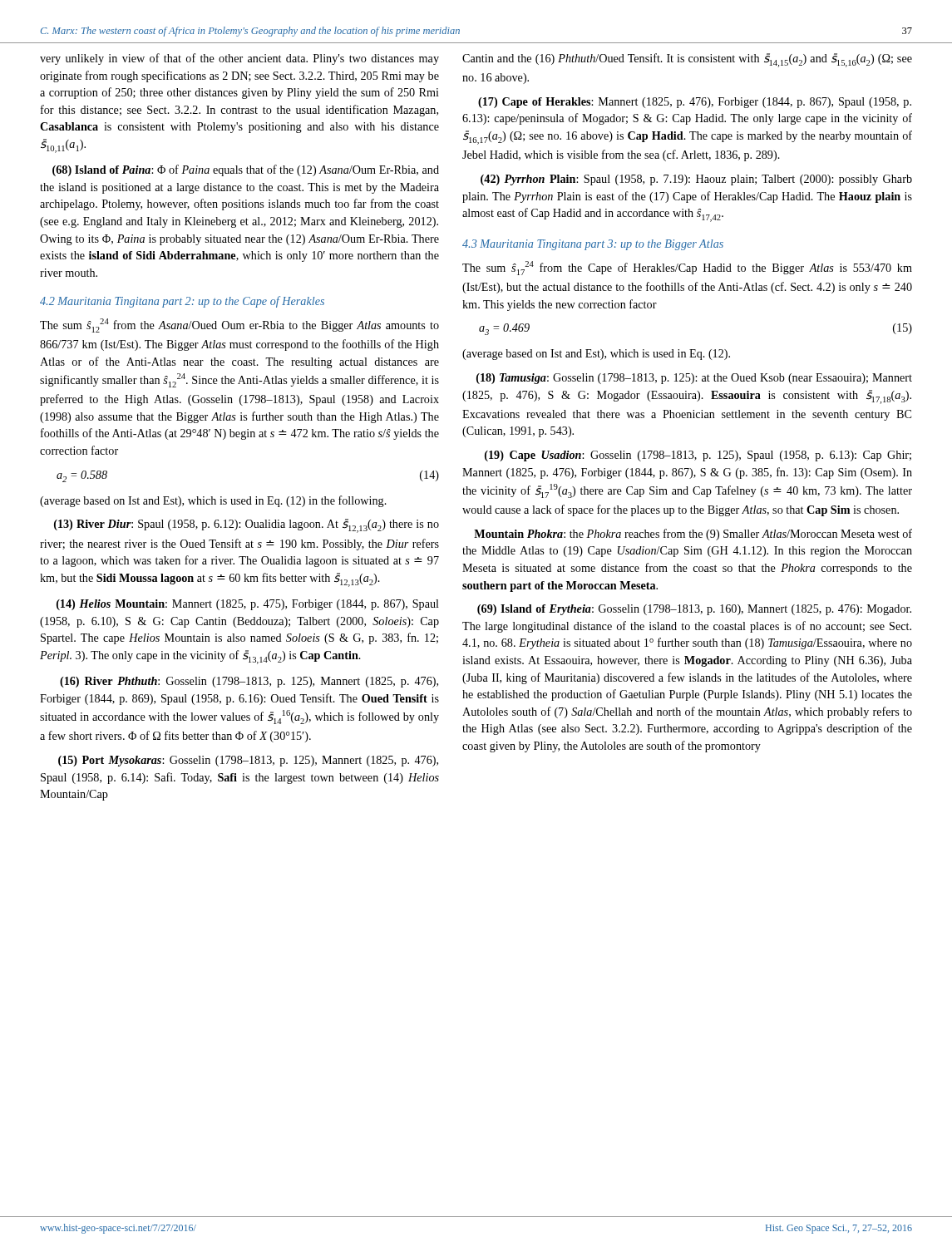Locate the element starting "The sum ŝ1724"
This screenshot has height=1247, width=952.
[687, 285]
